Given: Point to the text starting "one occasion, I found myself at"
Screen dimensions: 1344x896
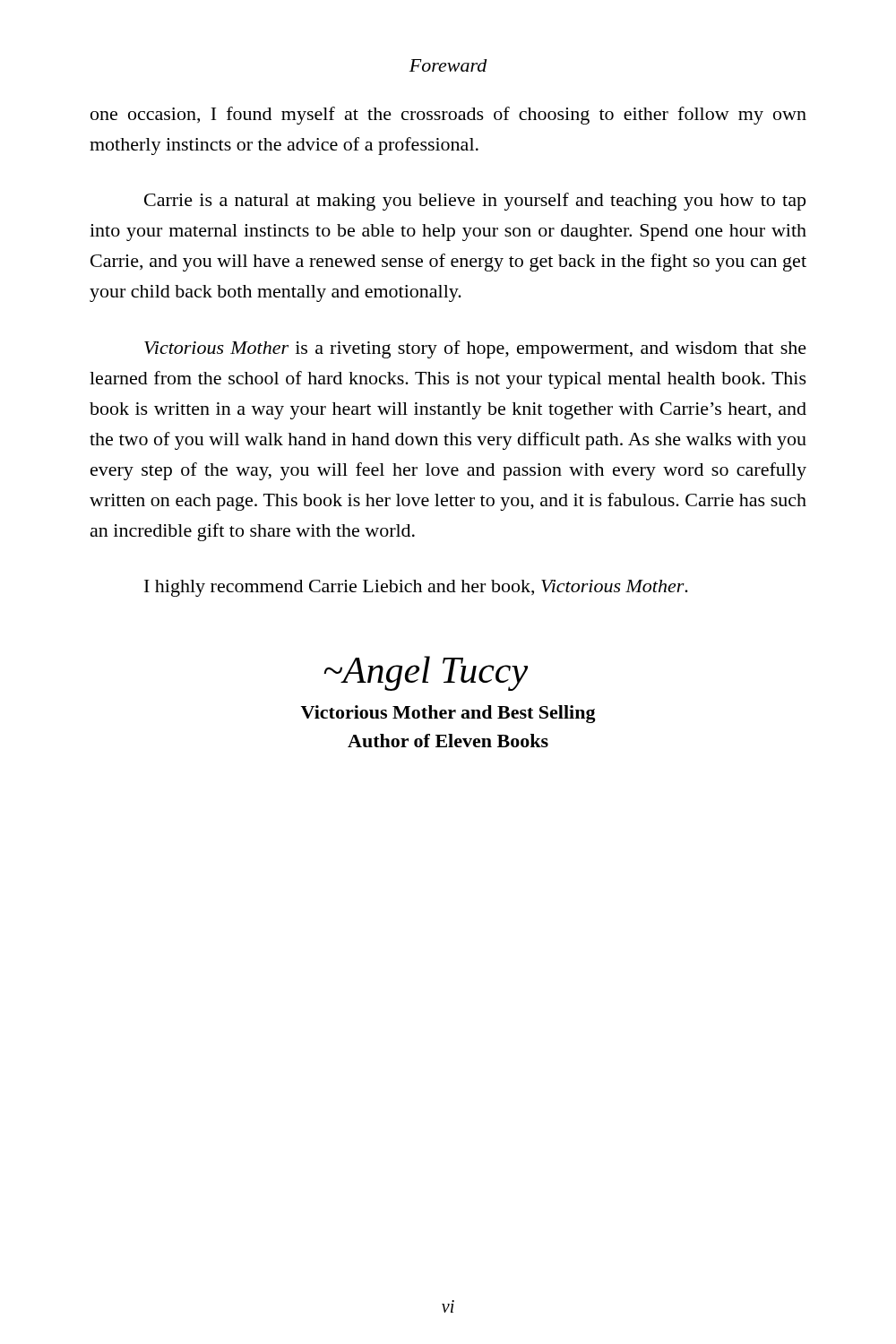Looking at the screenshot, I should tap(448, 129).
